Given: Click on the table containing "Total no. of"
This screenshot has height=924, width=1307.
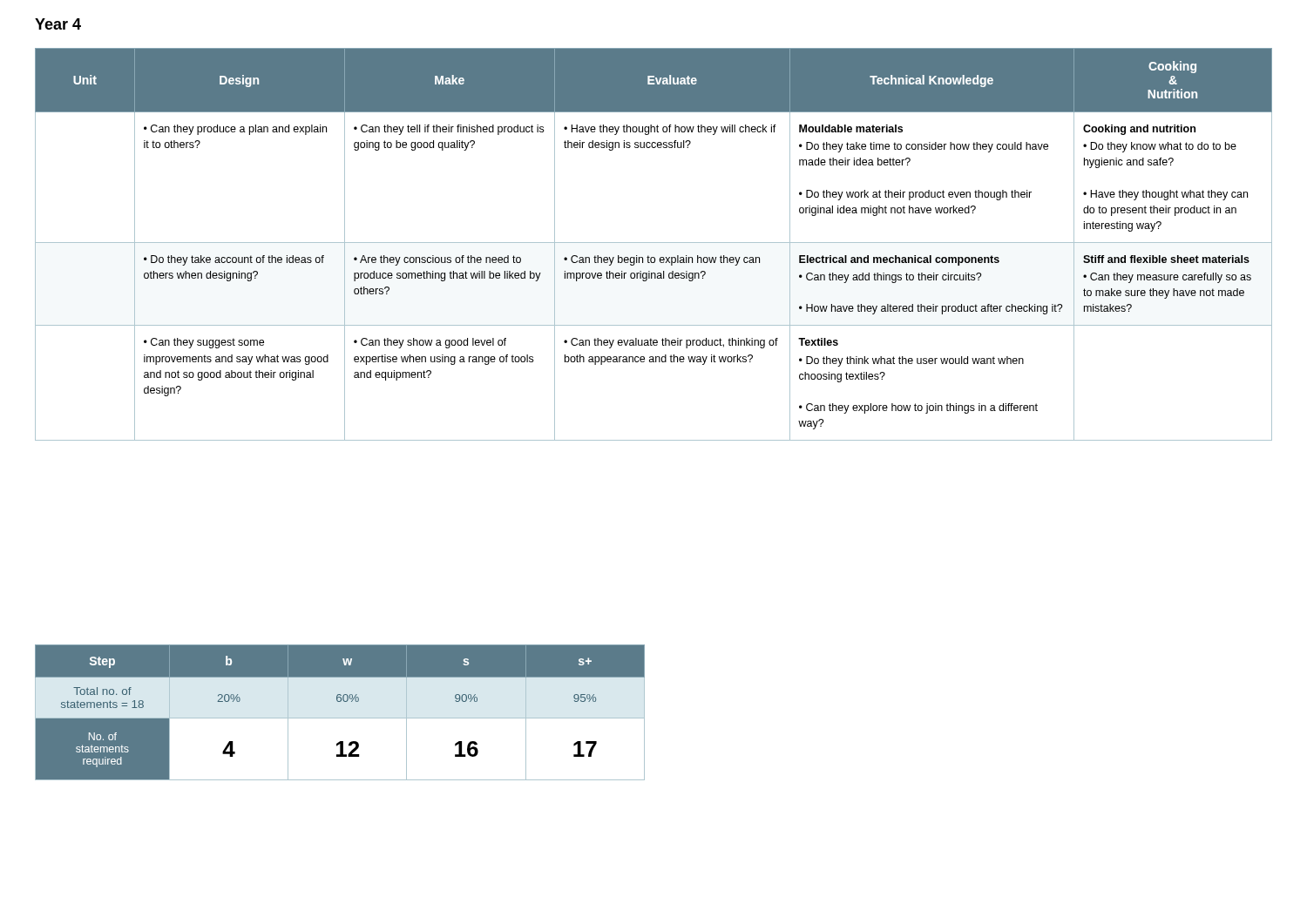Looking at the screenshot, I should pos(340,712).
